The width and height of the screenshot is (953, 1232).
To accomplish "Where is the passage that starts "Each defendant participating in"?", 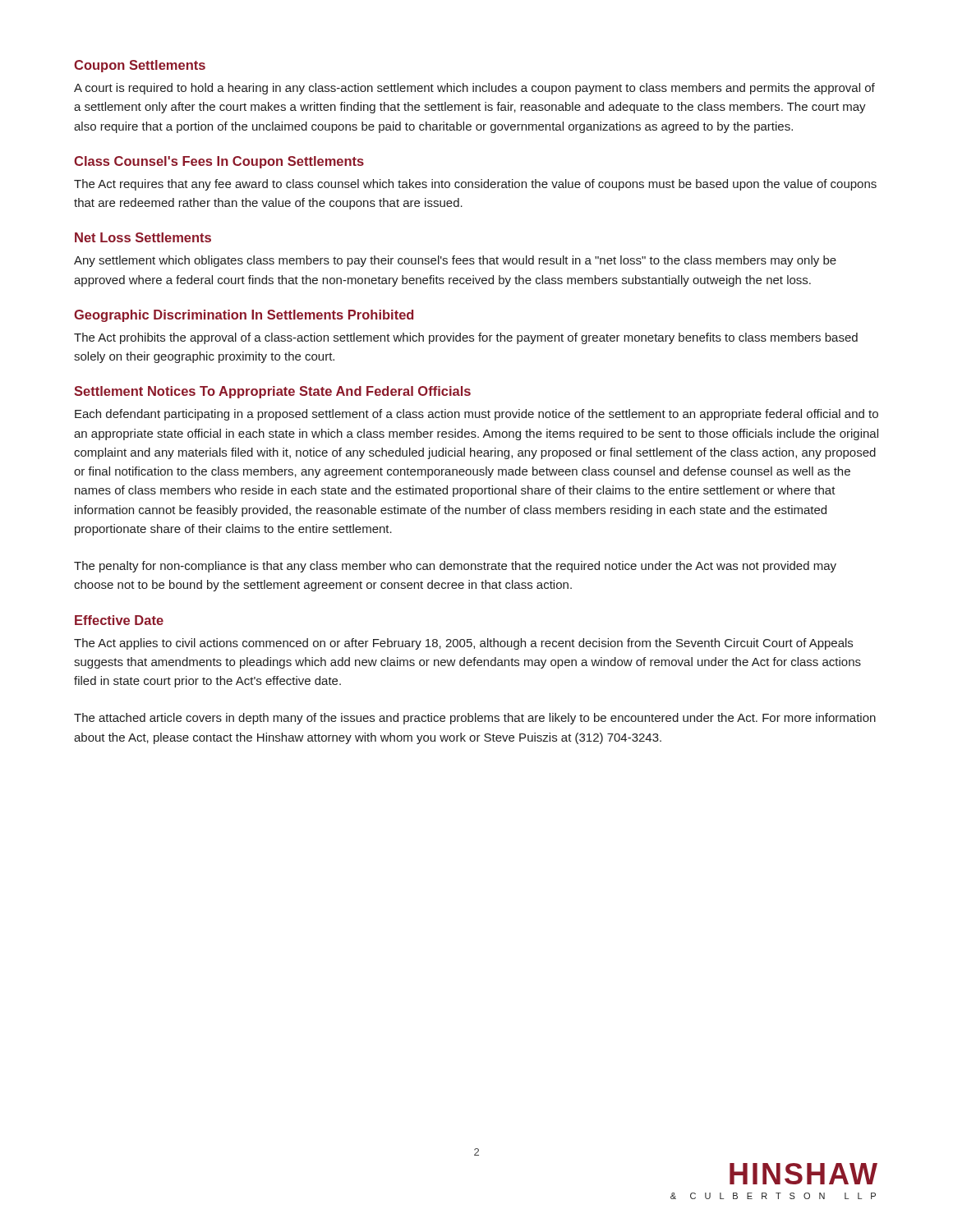I will pyautogui.click(x=476, y=471).
